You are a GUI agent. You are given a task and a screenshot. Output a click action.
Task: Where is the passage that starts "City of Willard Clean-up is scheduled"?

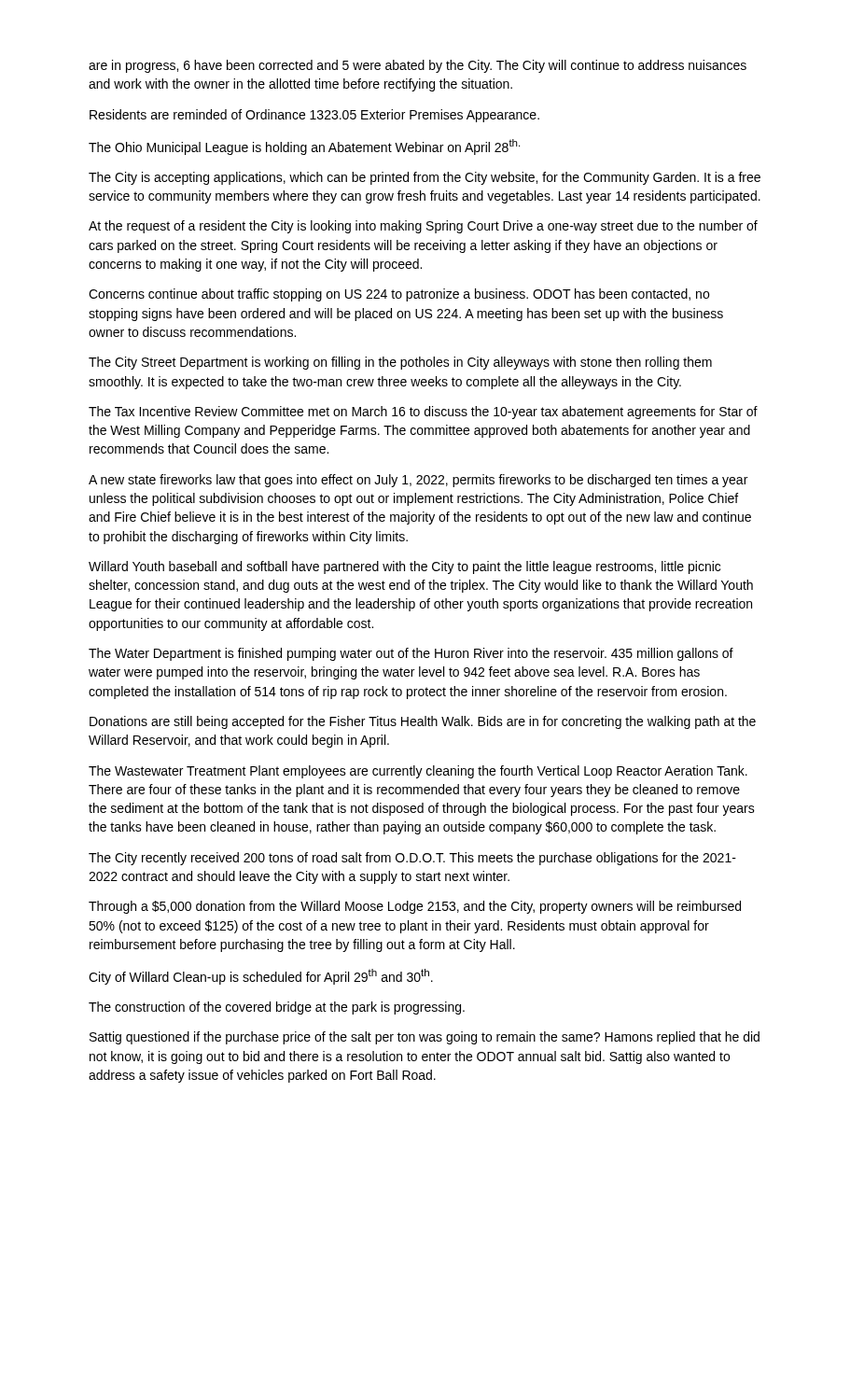click(x=261, y=975)
